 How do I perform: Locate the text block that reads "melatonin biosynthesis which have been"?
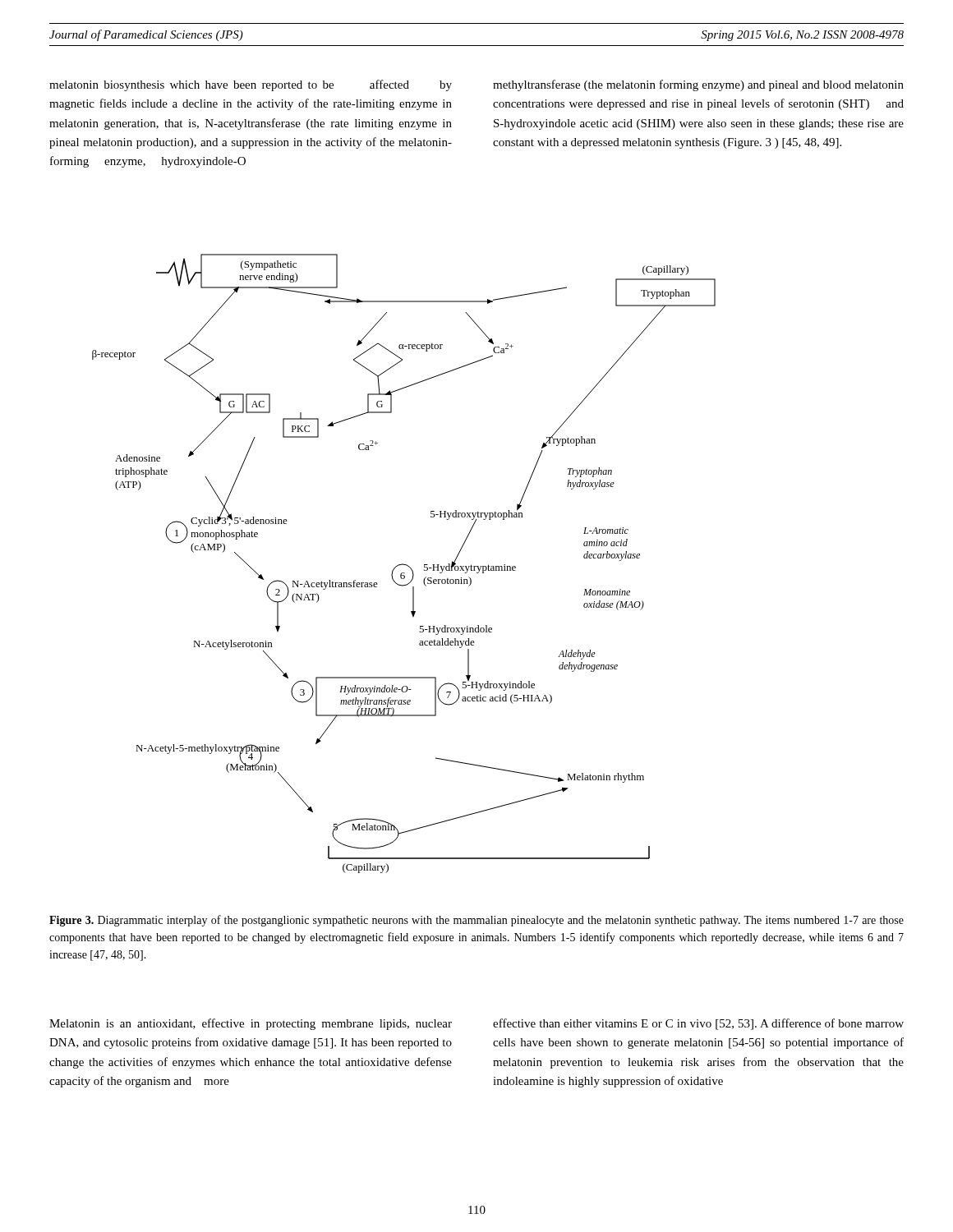tap(251, 123)
